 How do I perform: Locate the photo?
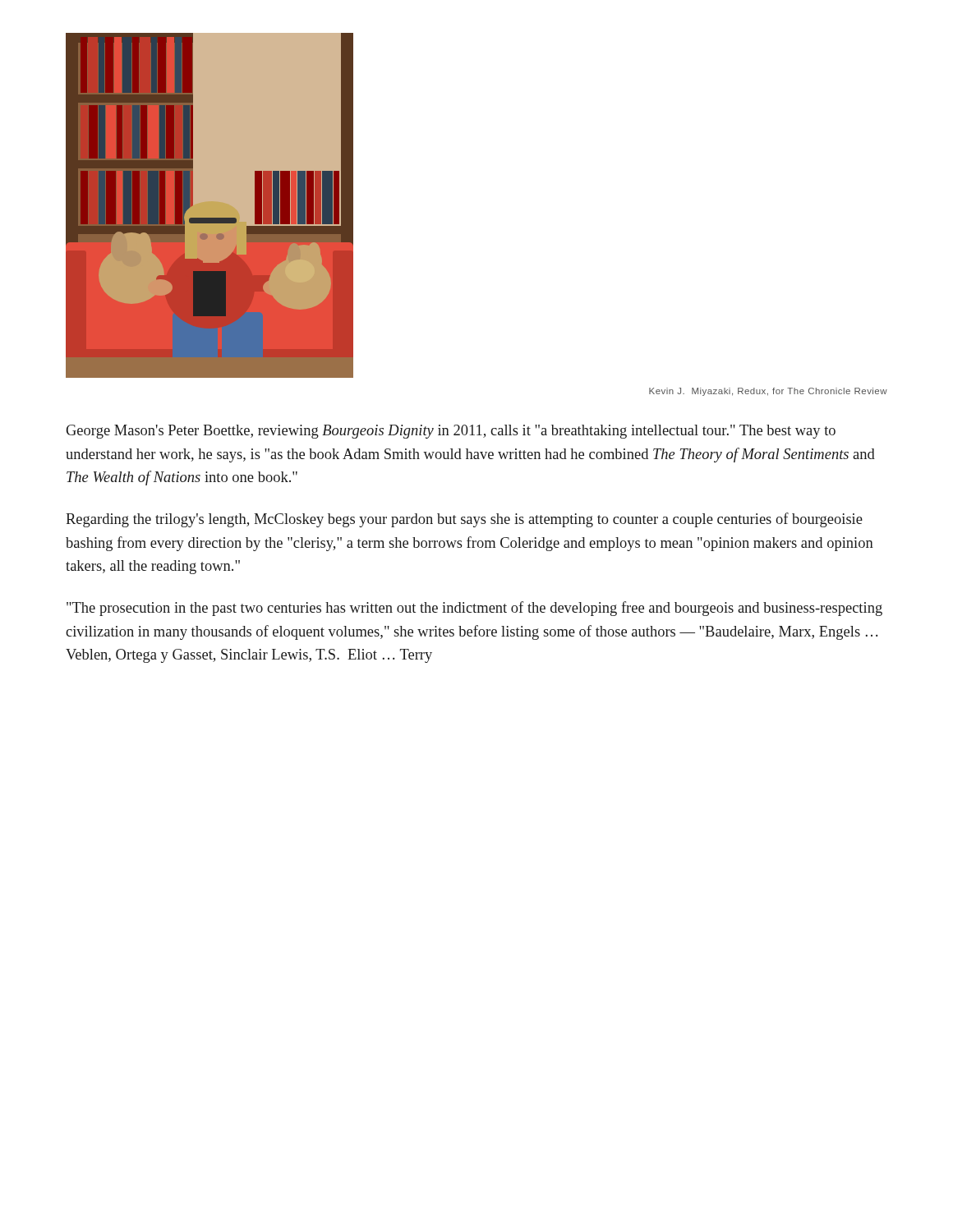point(476,205)
